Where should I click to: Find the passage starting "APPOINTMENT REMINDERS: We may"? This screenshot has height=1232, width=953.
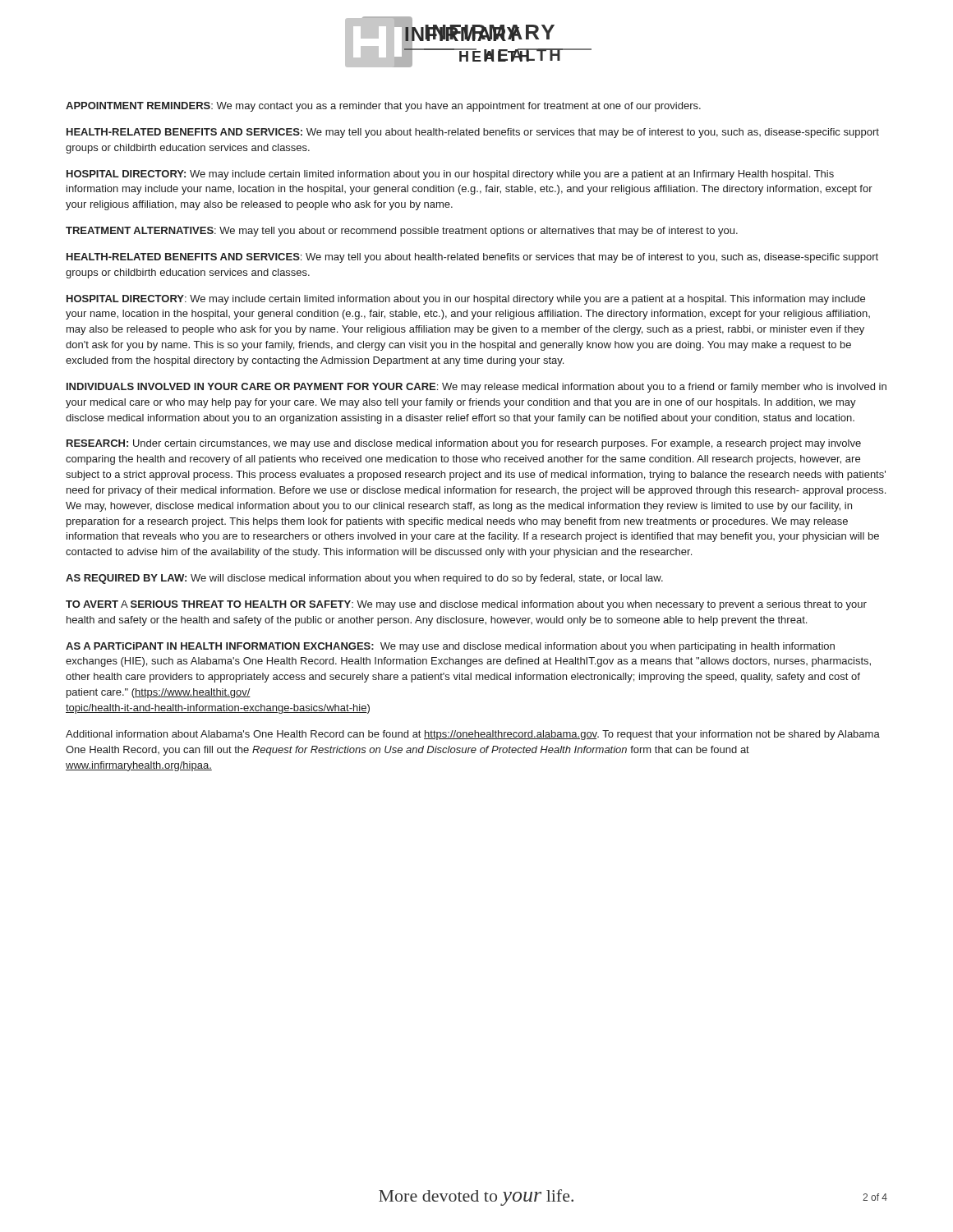tap(384, 106)
